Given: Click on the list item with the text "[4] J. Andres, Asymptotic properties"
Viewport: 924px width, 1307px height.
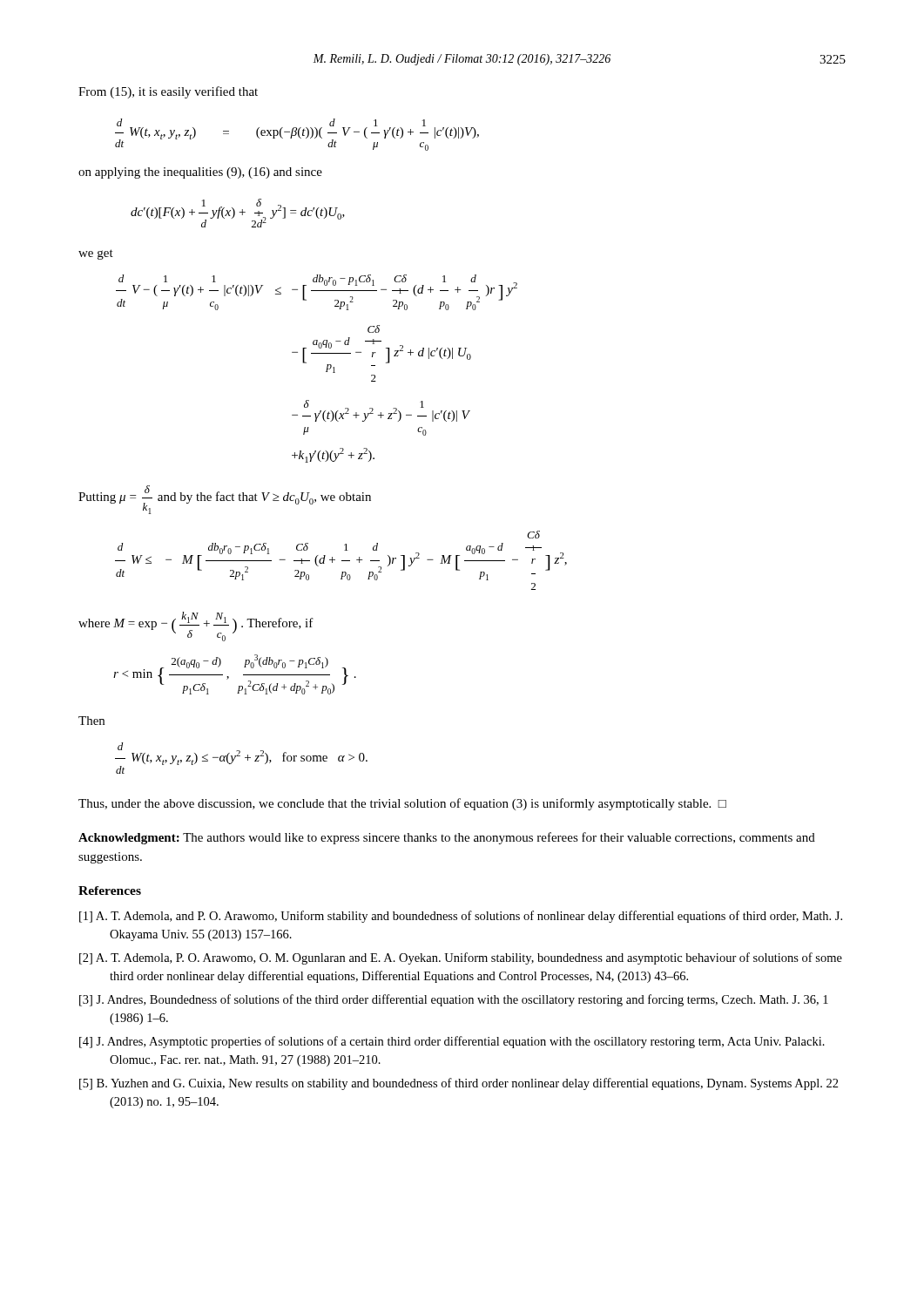Looking at the screenshot, I should (452, 1050).
